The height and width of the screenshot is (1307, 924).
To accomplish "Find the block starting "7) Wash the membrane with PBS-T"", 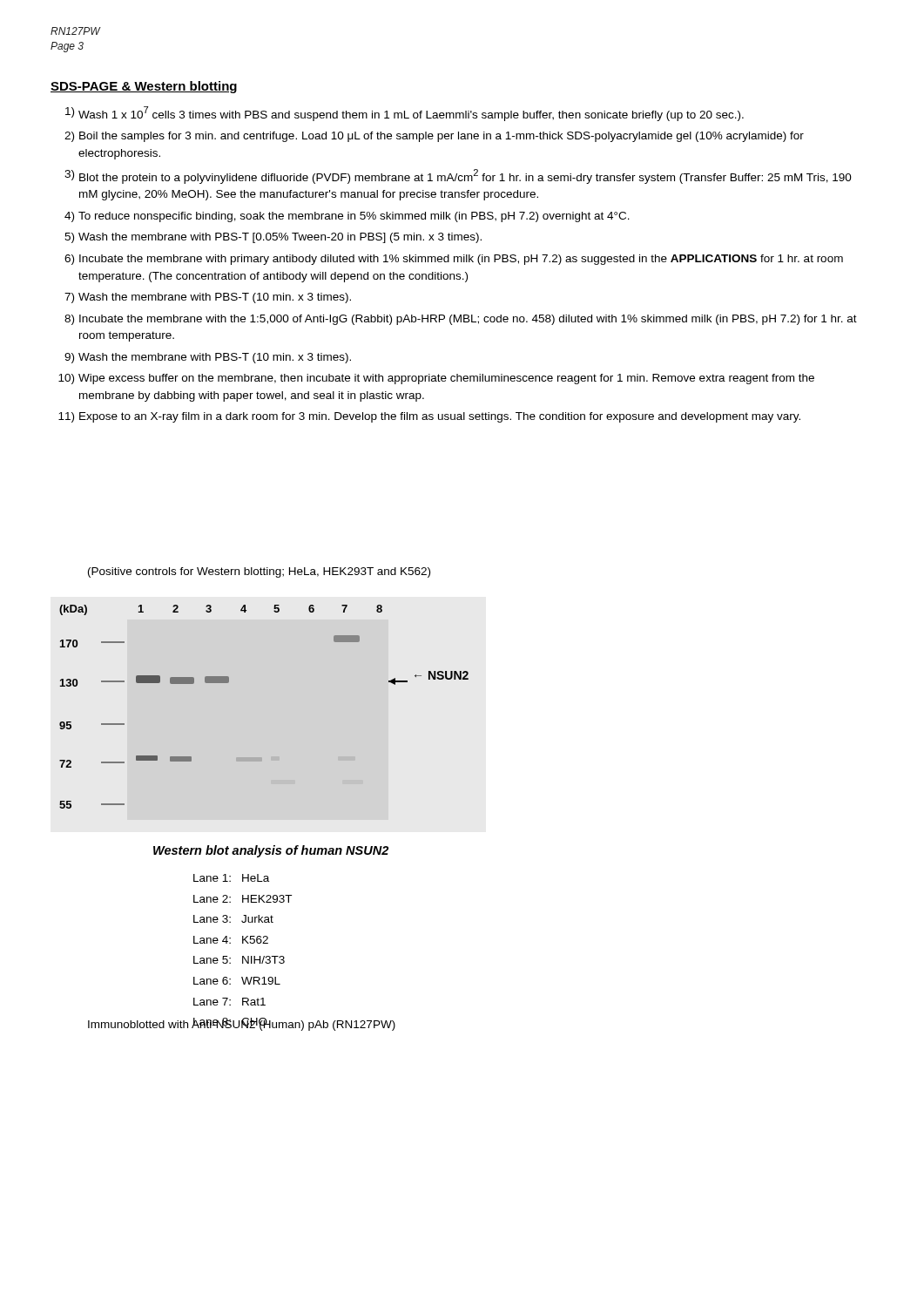I will coord(208,298).
